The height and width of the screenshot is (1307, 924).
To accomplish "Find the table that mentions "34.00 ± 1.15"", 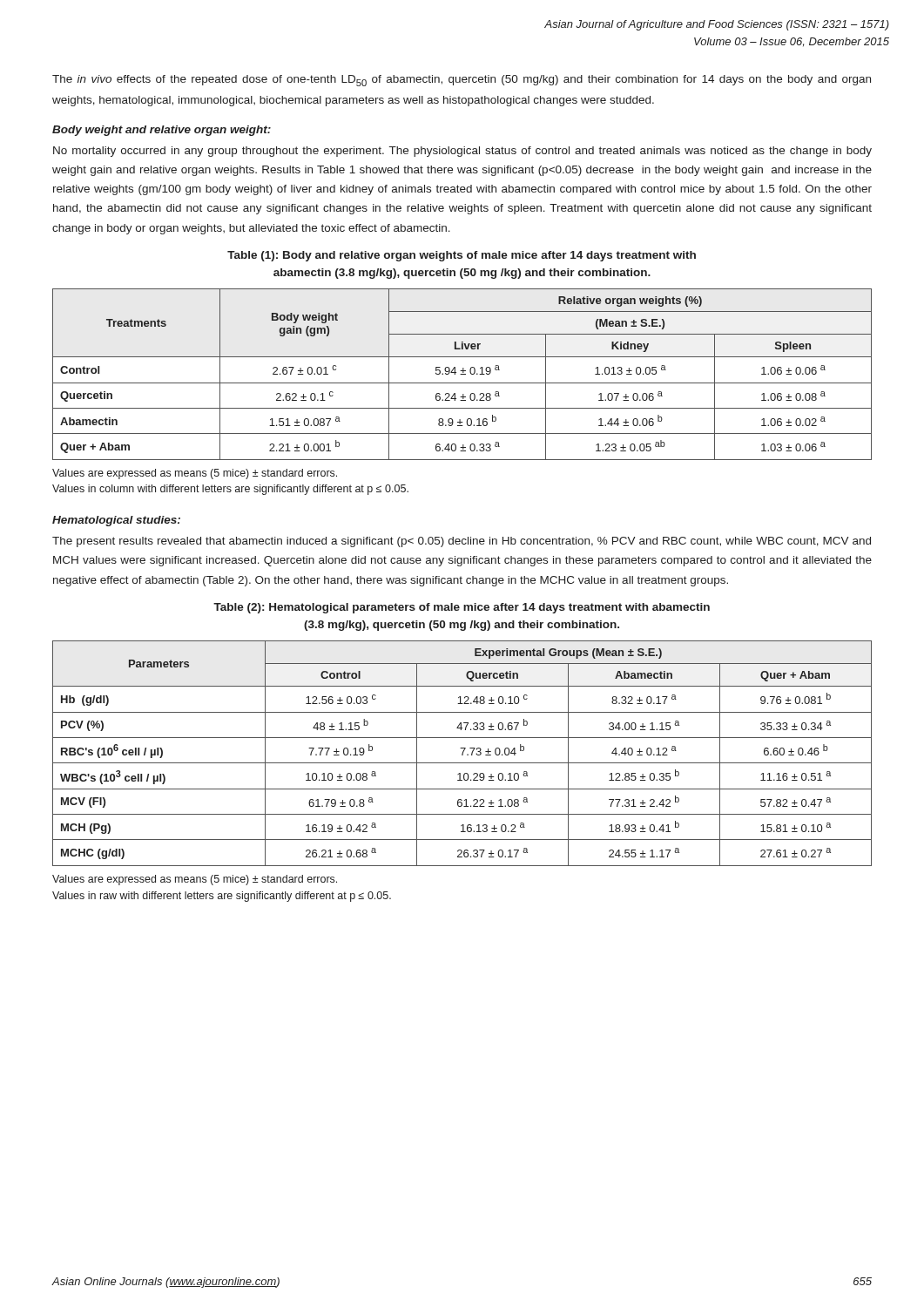I will coord(462,753).
